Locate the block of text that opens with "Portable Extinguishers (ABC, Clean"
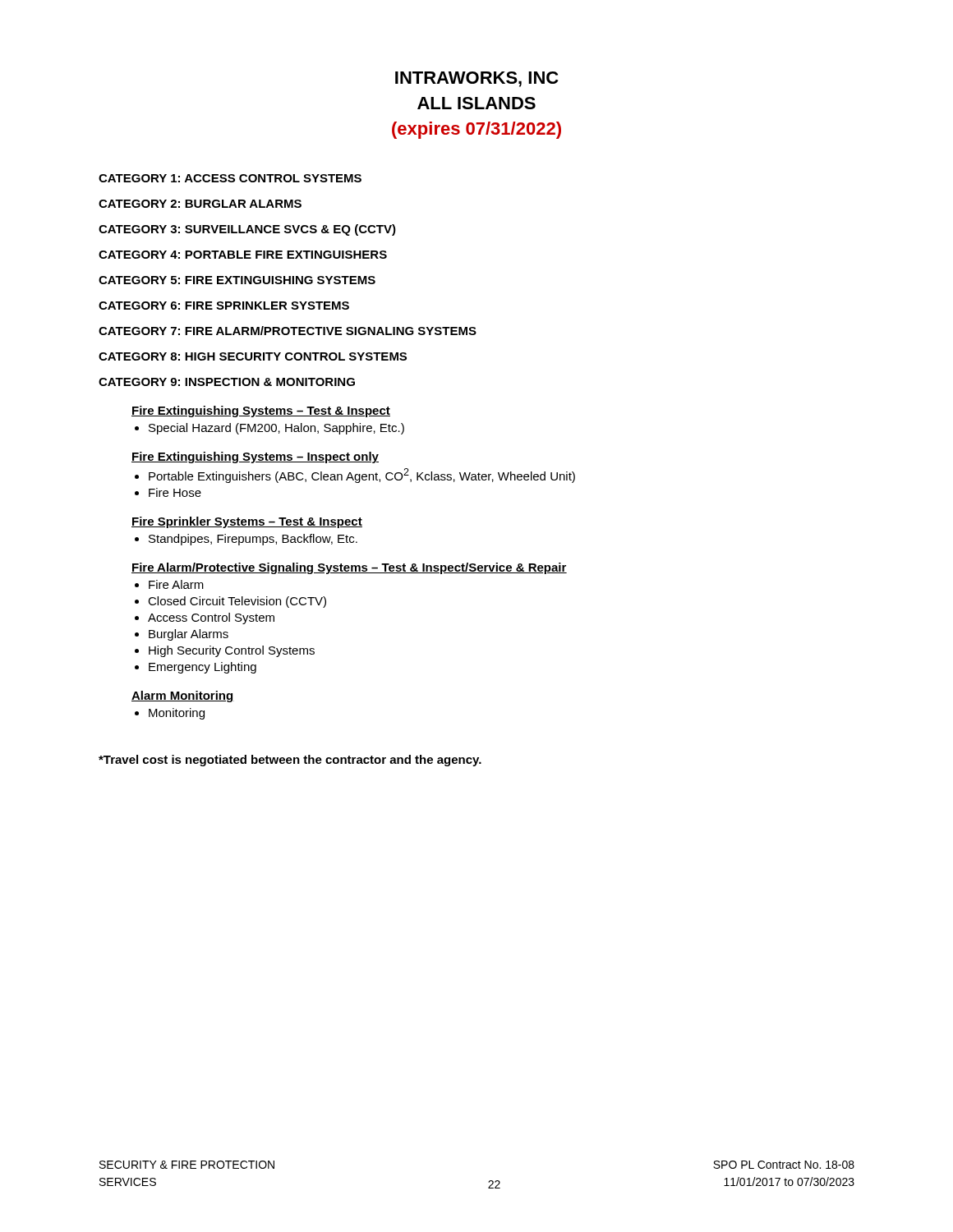The width and height of the screenshot is (953, 1232). point(362,475)
